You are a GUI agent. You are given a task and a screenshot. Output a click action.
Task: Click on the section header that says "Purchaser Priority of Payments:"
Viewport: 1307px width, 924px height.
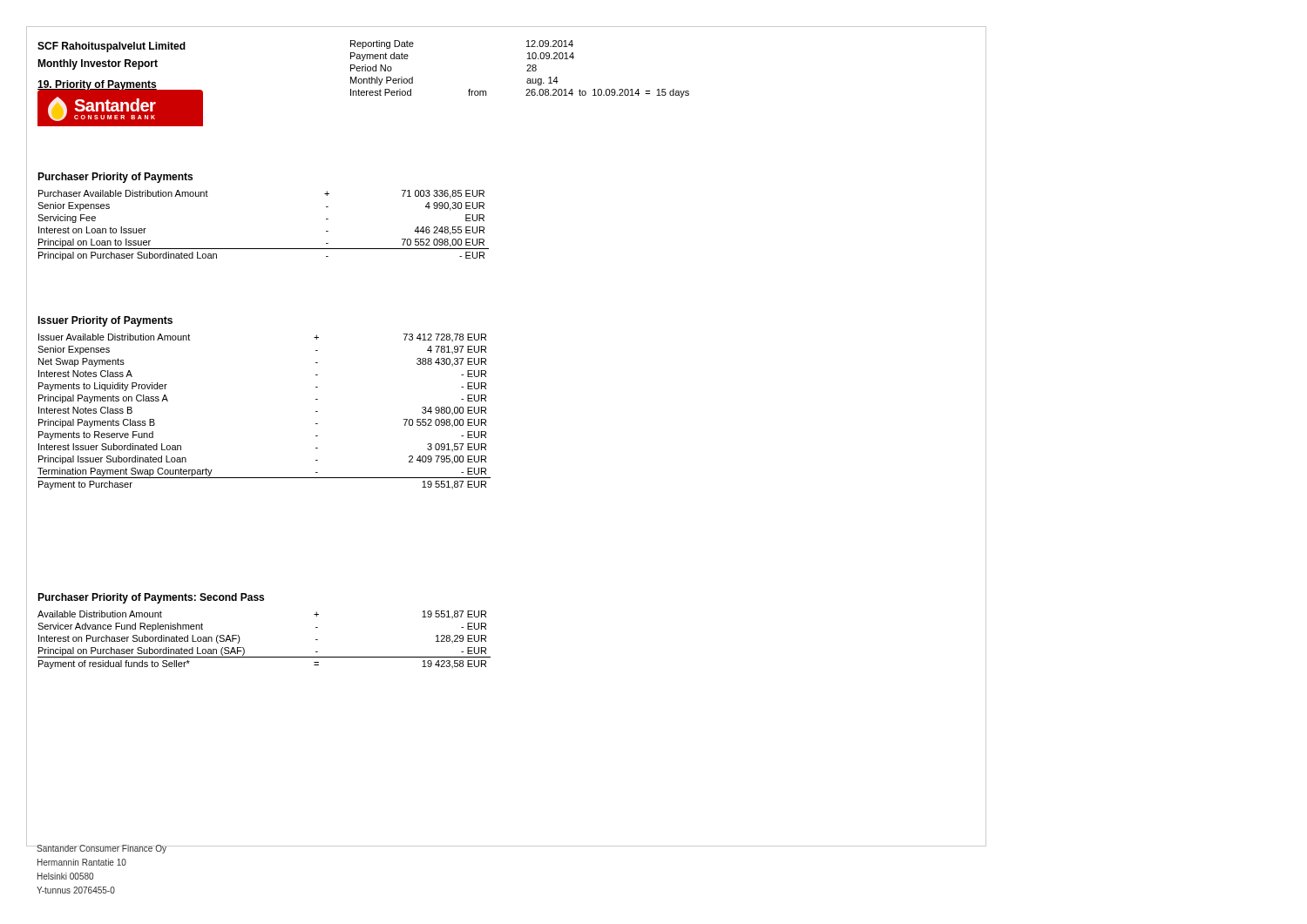coord(151,597)
